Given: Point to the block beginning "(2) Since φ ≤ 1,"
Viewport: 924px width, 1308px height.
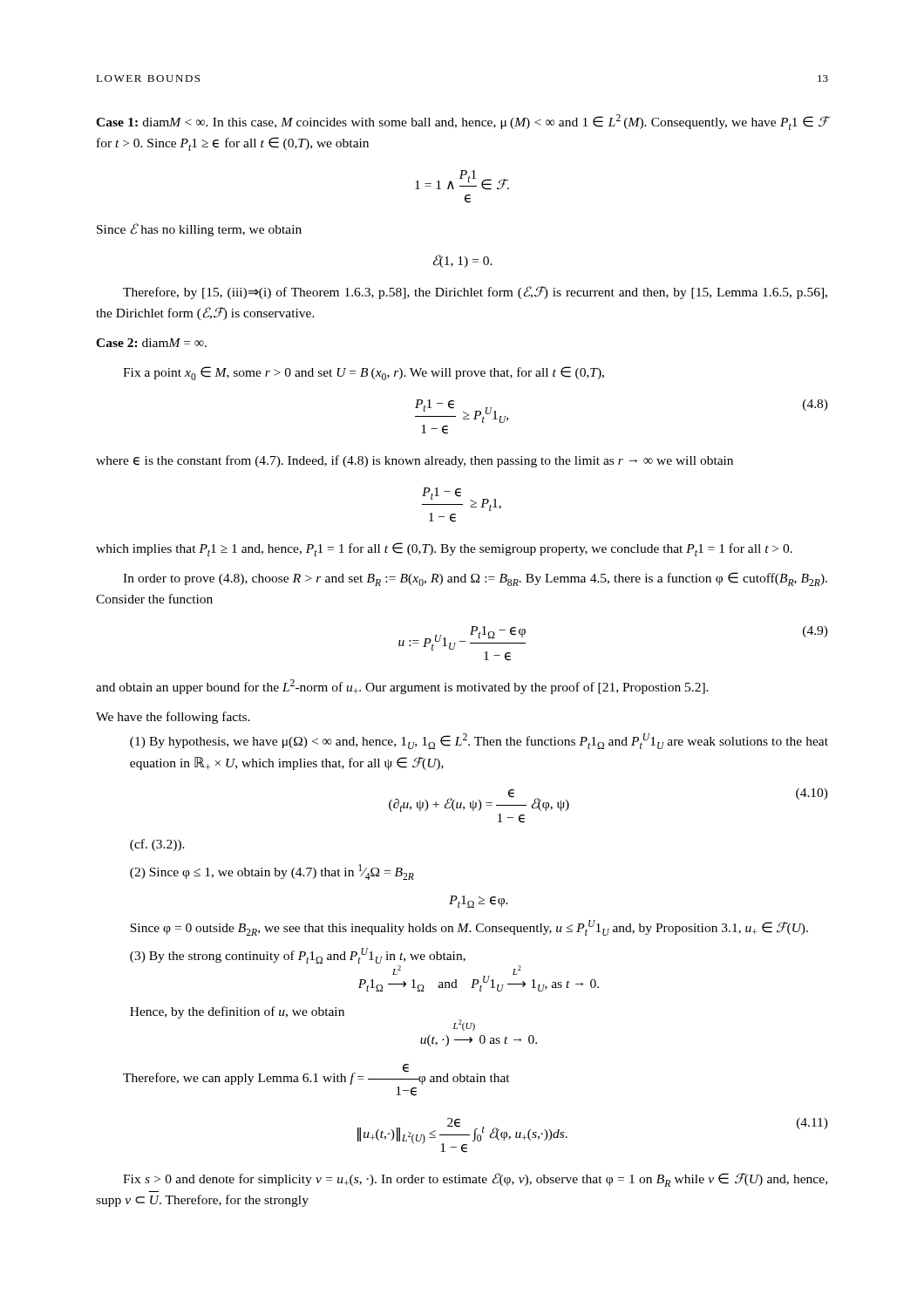Looking at the screenshot, I should [x=479, y=900].
